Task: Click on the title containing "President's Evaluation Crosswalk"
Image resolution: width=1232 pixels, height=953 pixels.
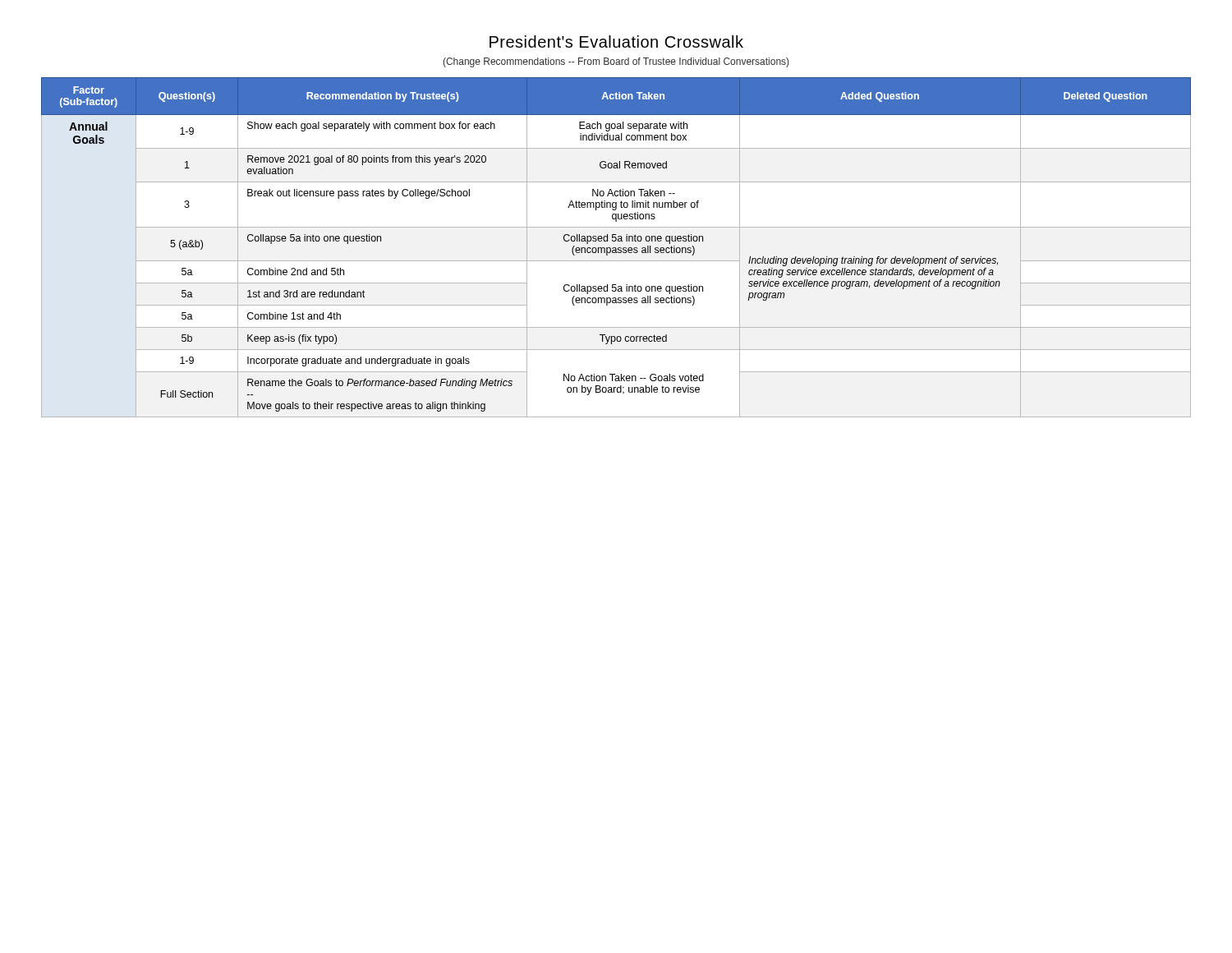Action: point(616,42)
